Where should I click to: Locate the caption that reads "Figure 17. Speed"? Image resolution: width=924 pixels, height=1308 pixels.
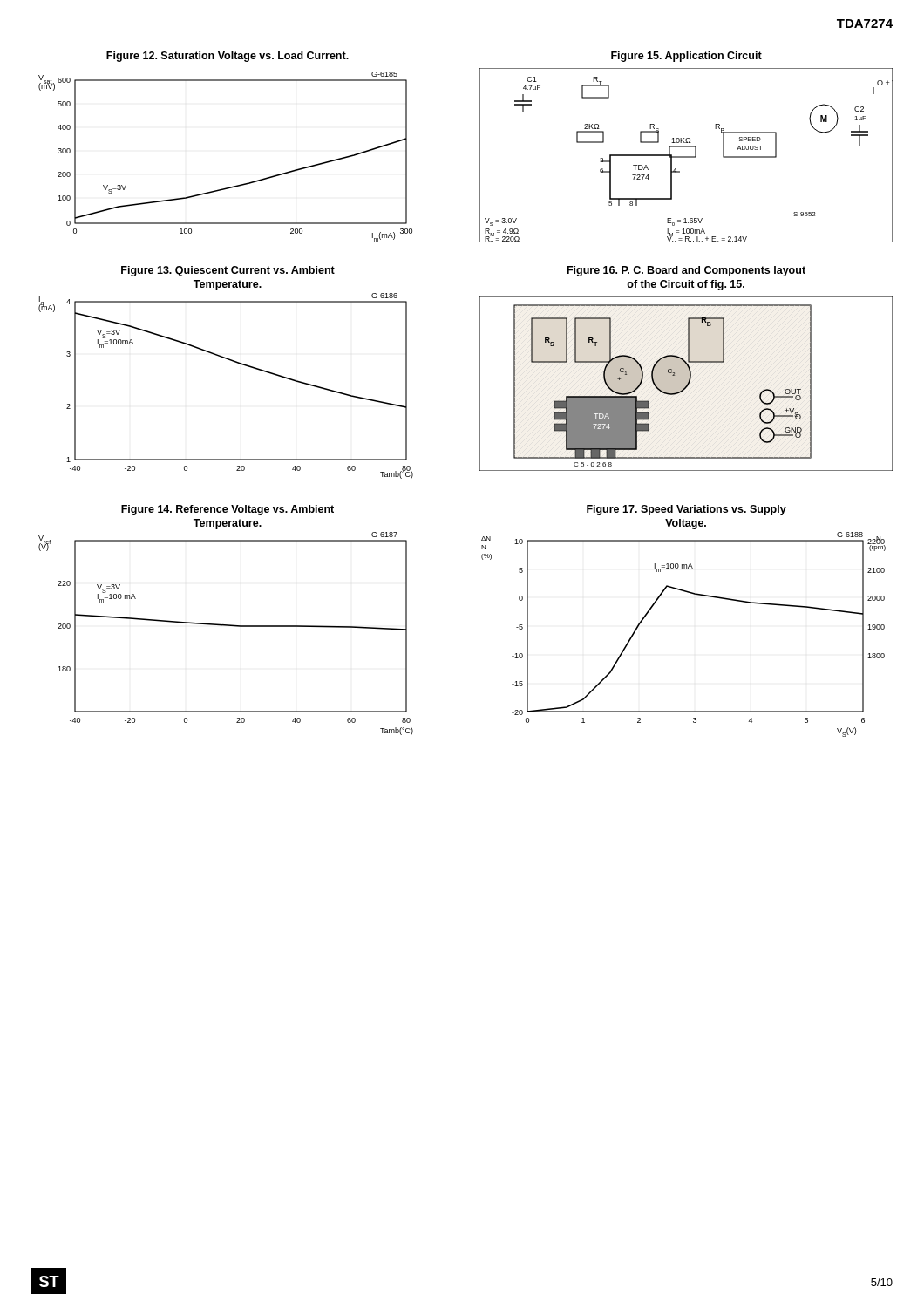tap(686, 516)
